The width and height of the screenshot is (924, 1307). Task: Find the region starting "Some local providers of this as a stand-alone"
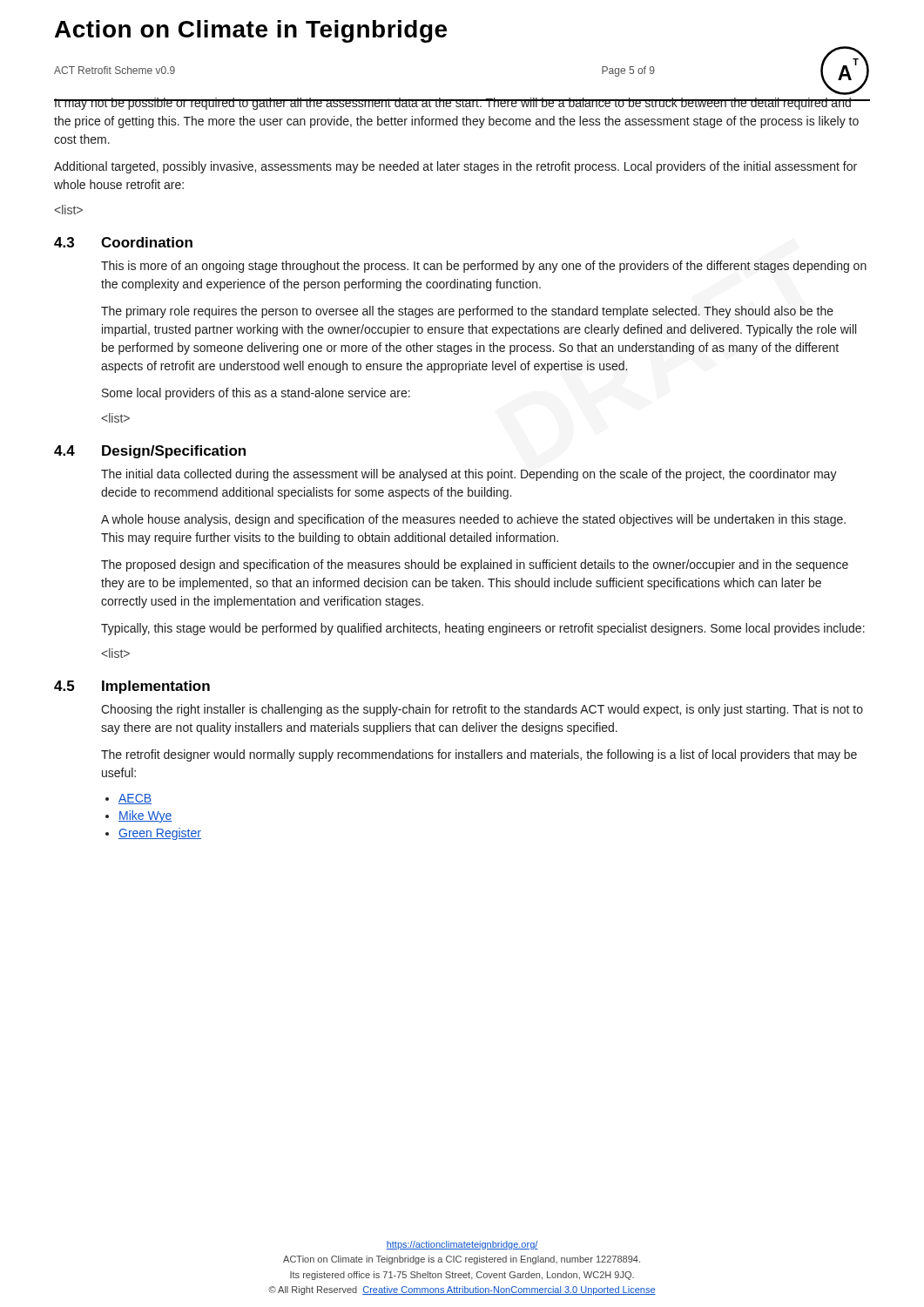[x=256, y=393]
